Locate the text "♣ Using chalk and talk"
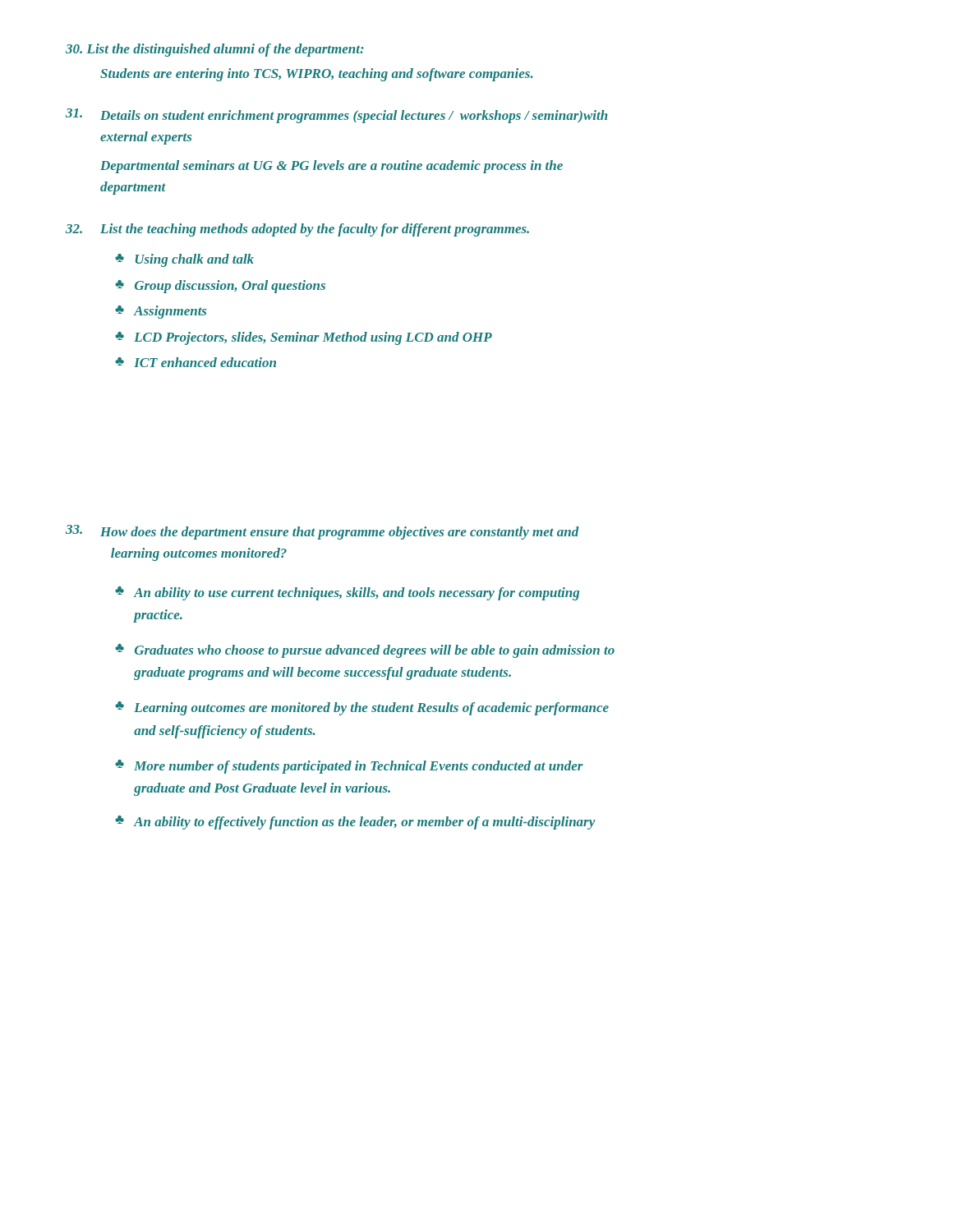 click(x=184, y=260)
